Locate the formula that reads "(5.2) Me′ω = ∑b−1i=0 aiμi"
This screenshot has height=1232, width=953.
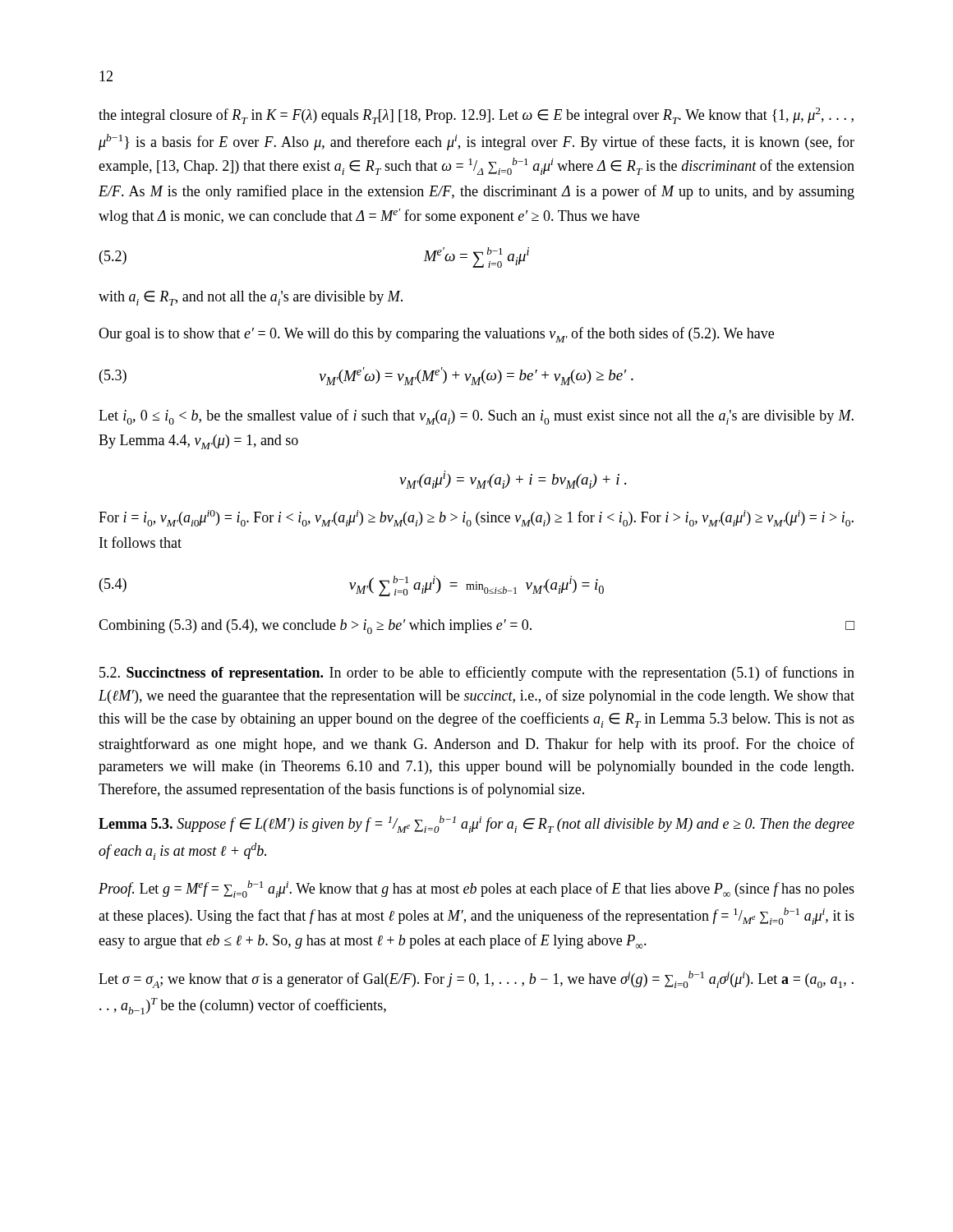(x=440, y=257)
